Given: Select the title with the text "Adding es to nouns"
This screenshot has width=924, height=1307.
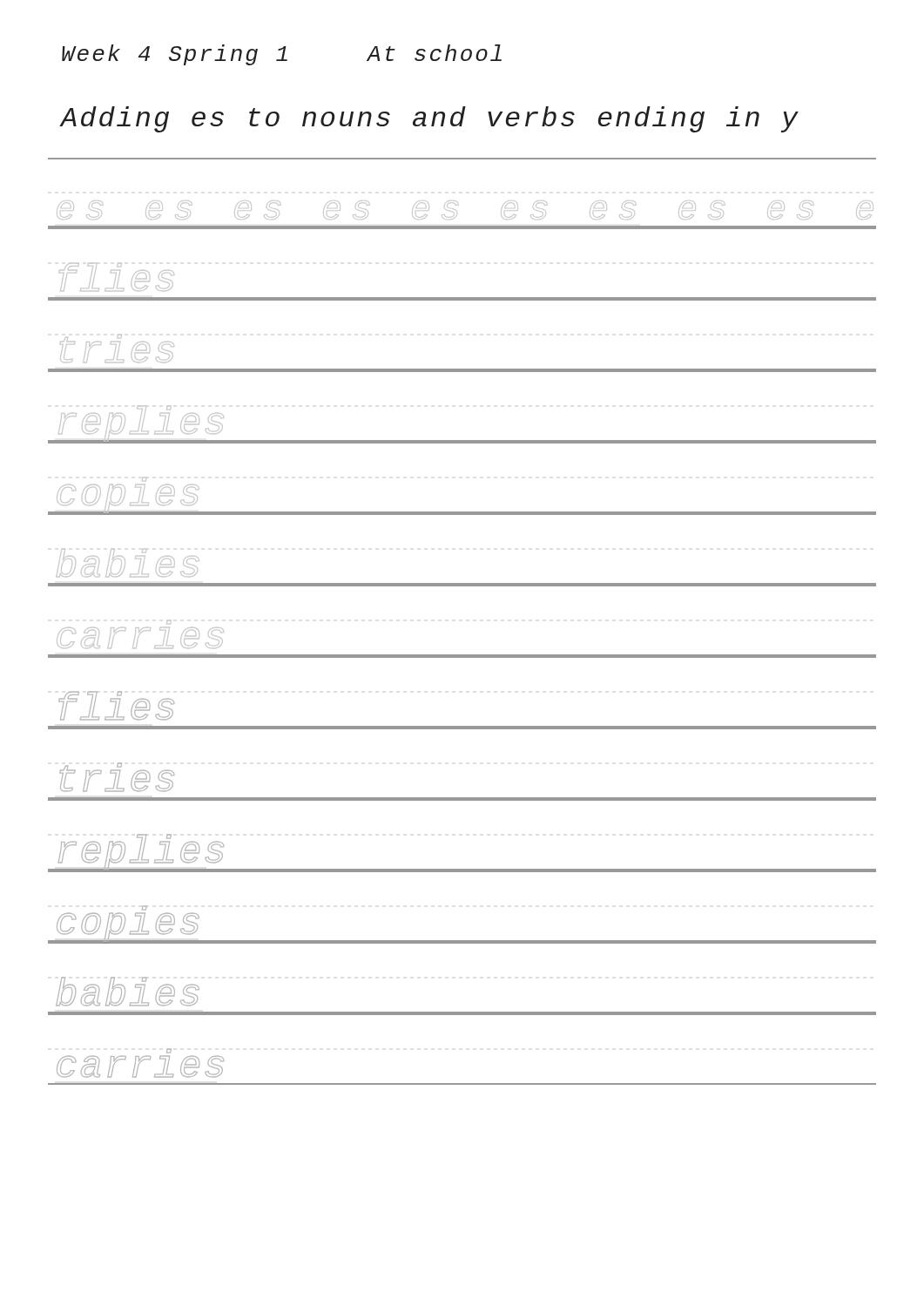Looking at the screenshot, I should point(430,119).
